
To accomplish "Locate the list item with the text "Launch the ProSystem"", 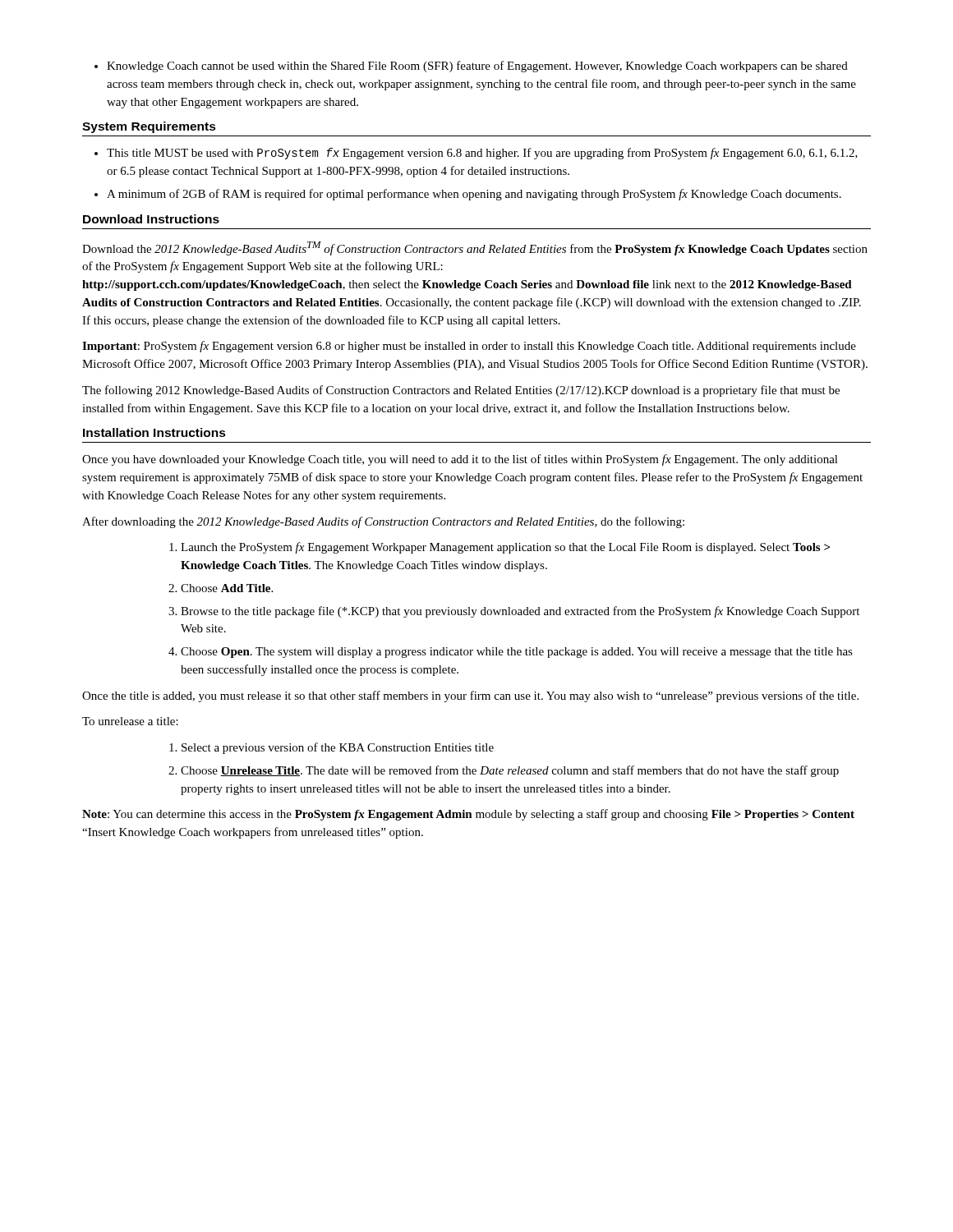I will tap(501, 609).
